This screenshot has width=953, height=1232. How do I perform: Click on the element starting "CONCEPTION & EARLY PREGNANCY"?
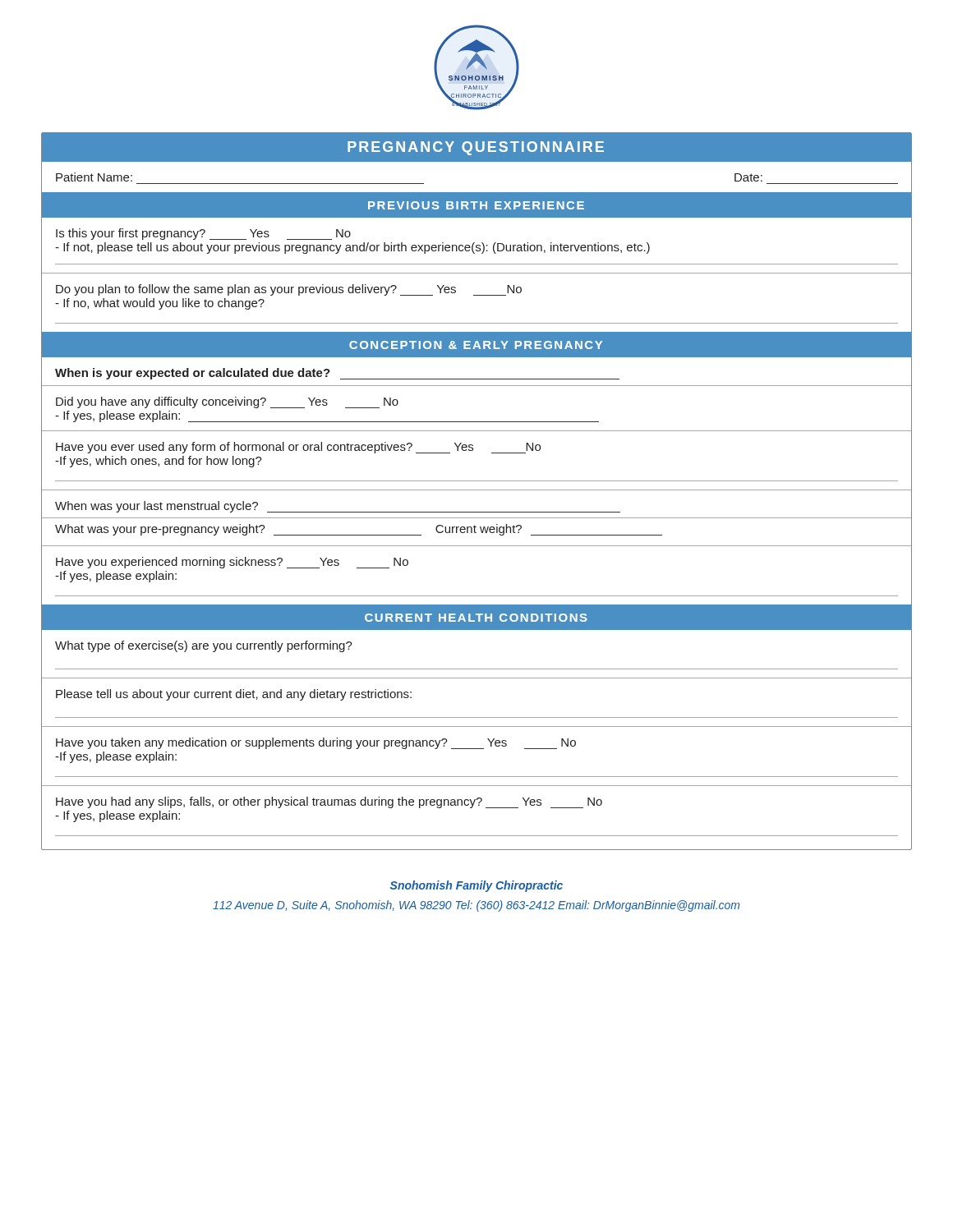[x=476, y=345]
